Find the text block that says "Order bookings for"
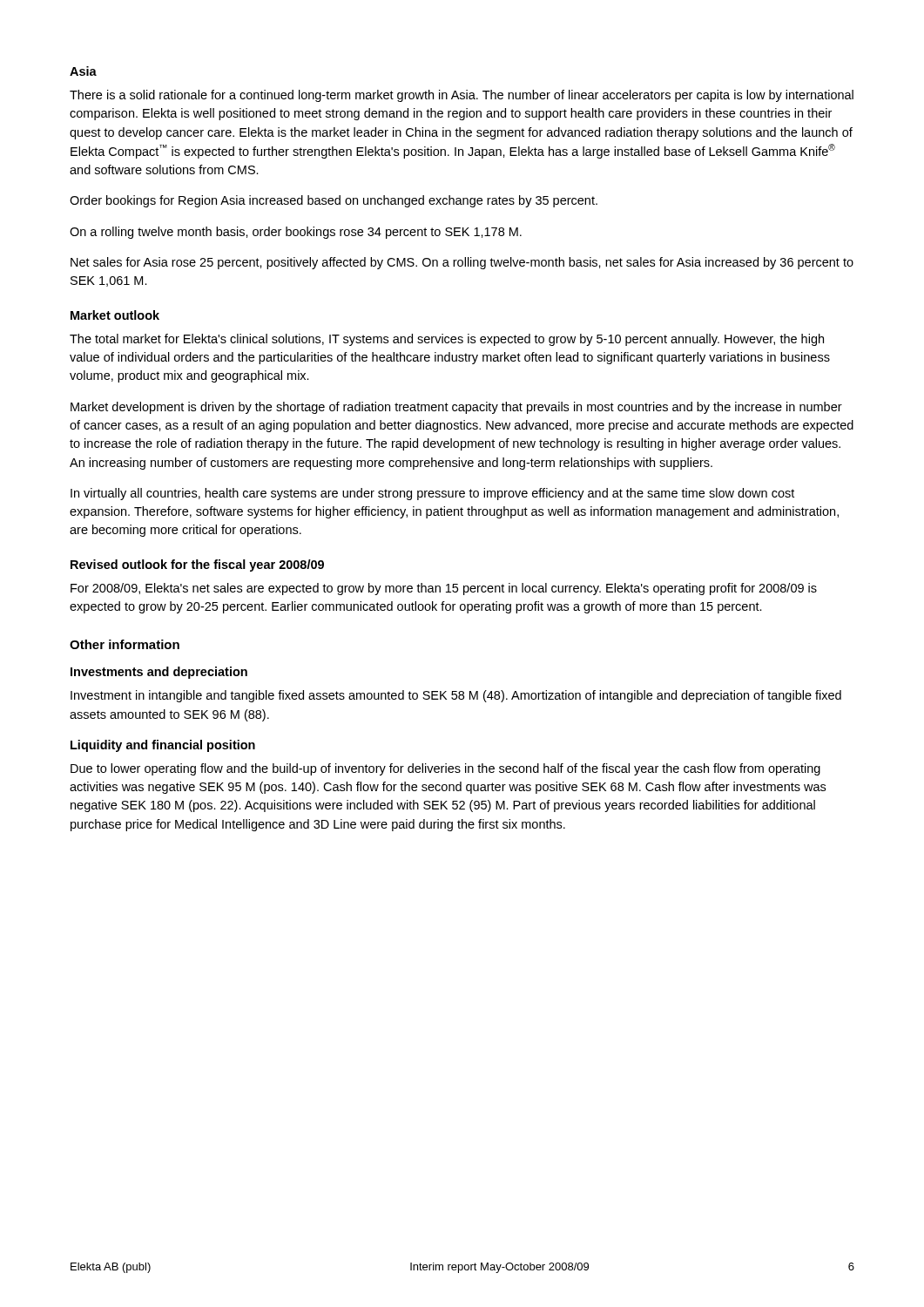 point(334,201)
